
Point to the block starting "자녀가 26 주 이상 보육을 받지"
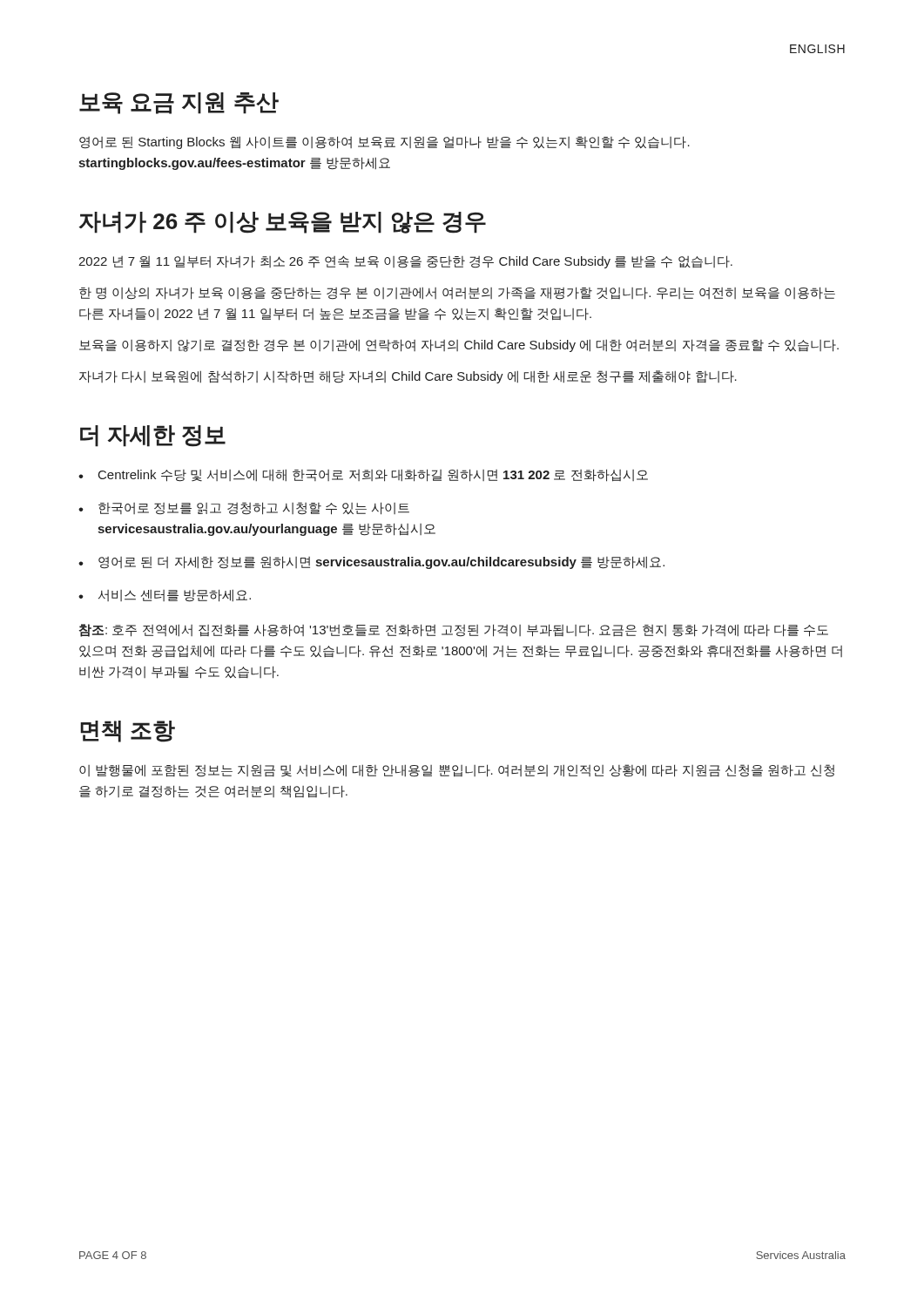tap(462, 222)
